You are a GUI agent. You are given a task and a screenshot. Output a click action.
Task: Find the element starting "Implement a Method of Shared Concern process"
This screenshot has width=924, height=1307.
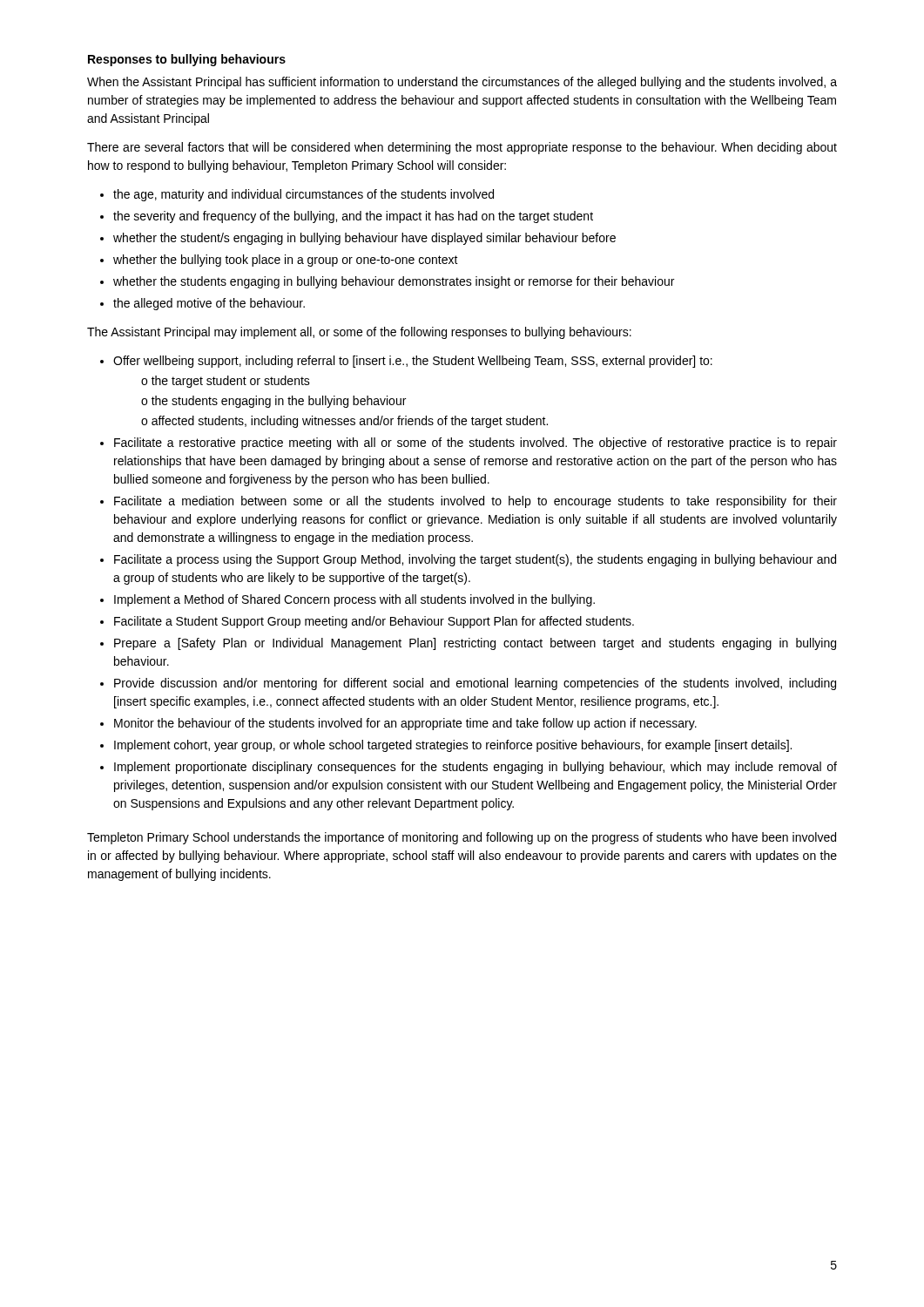pos(354,599)
